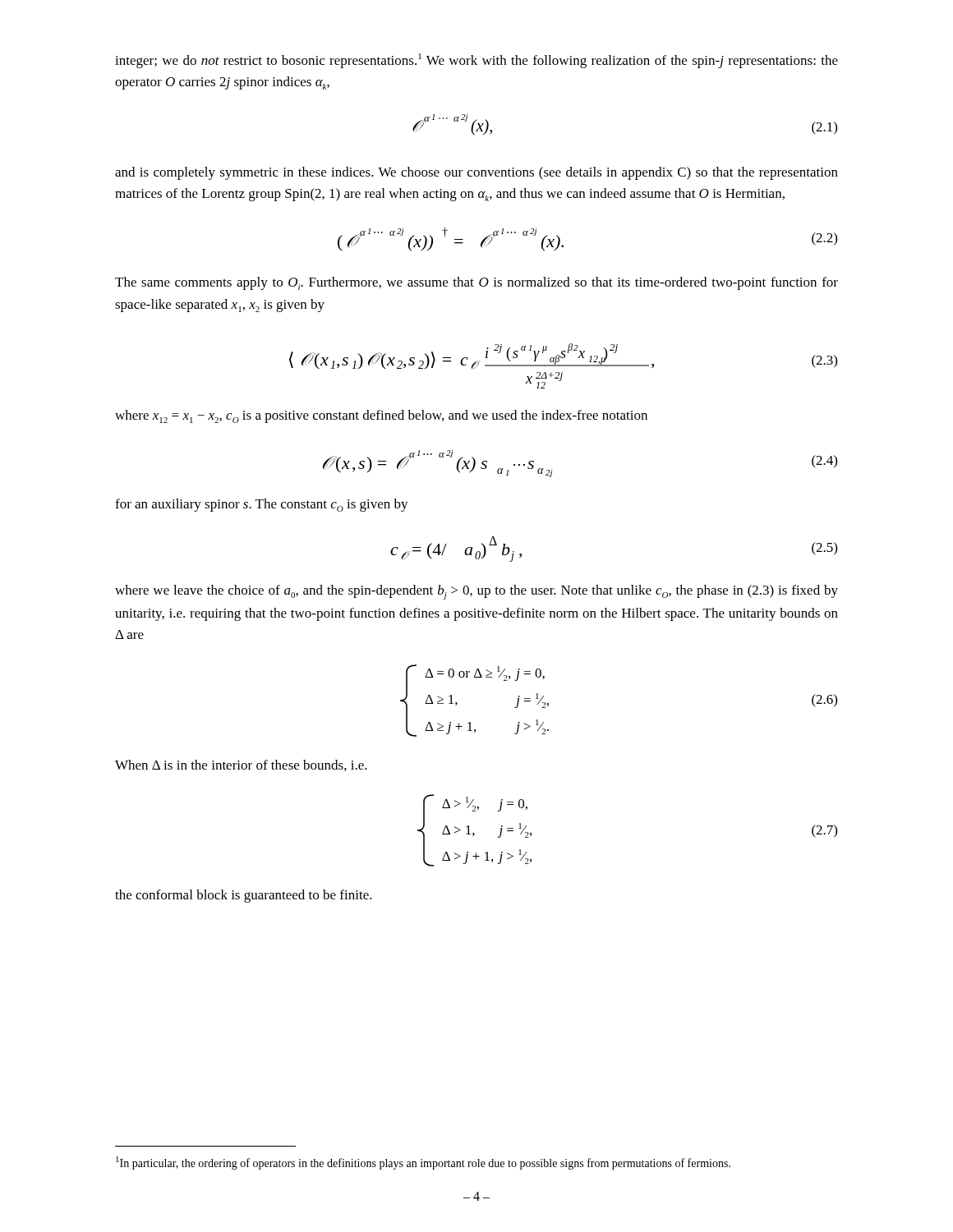Locate the text block with the text "and is completely symmetric in"
Viewport: 953px width, 1232px height.
click(x=476, y=184)
